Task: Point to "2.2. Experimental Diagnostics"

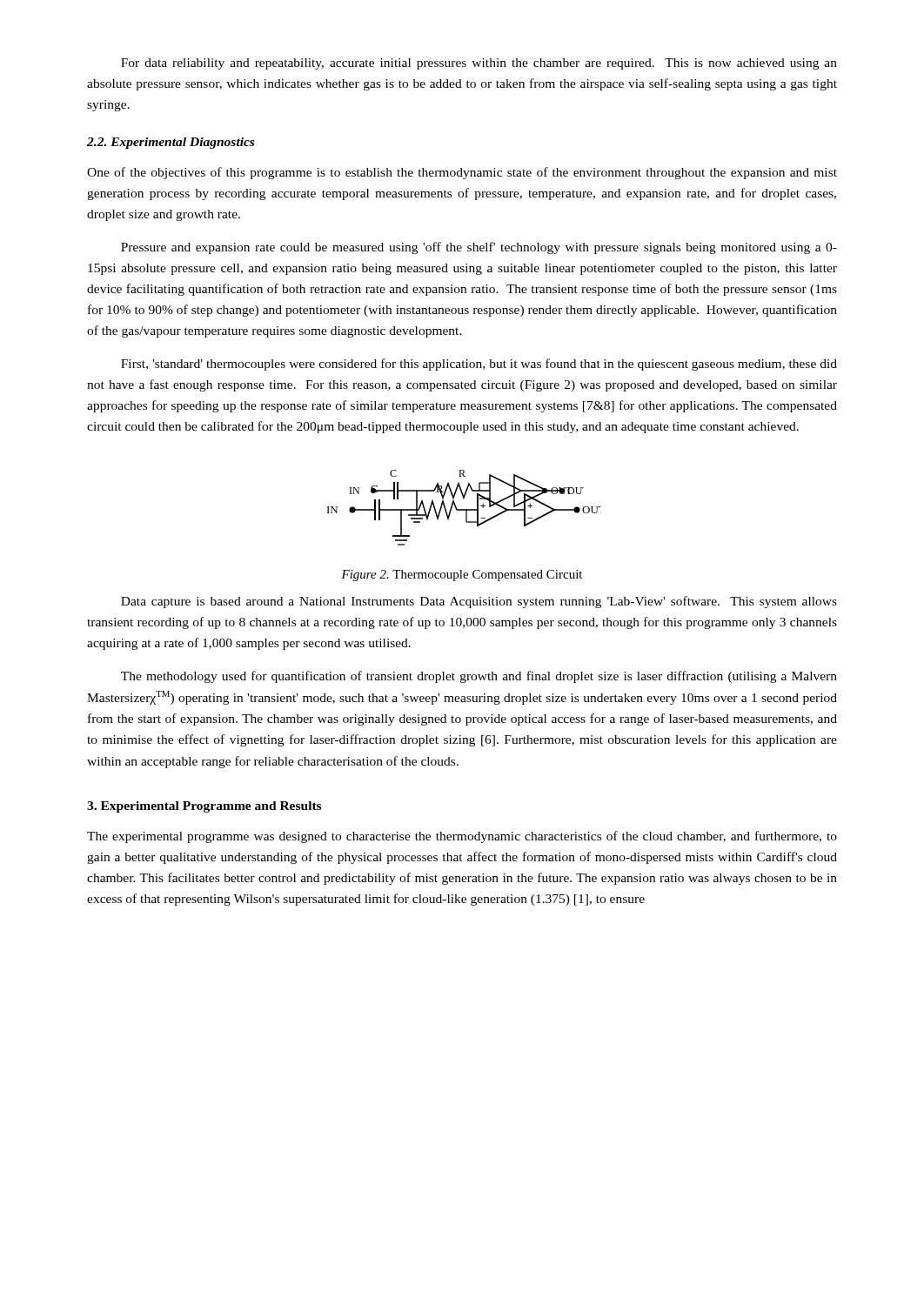Action: point(171,141)
